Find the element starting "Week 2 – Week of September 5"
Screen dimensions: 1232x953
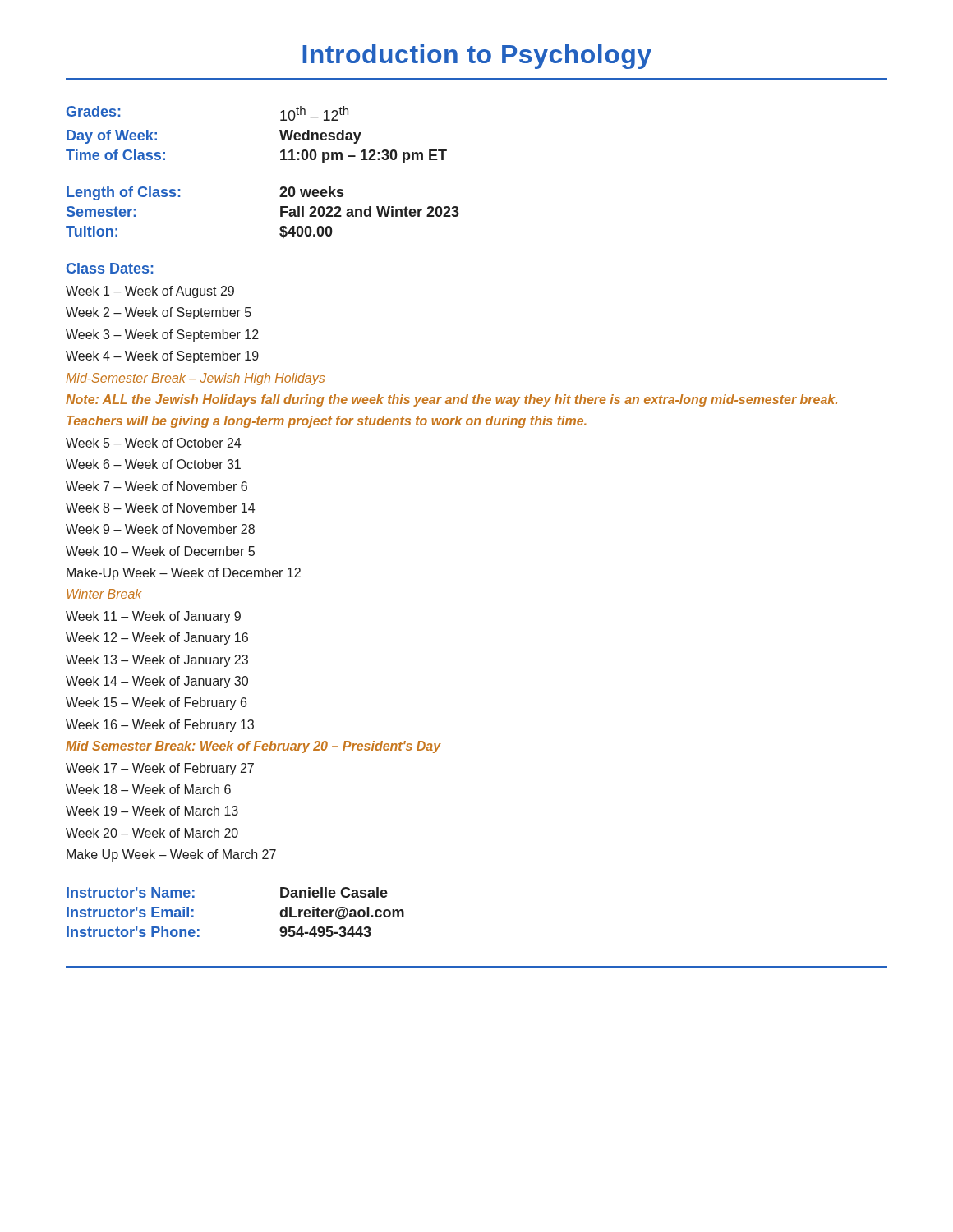[159, 313]
